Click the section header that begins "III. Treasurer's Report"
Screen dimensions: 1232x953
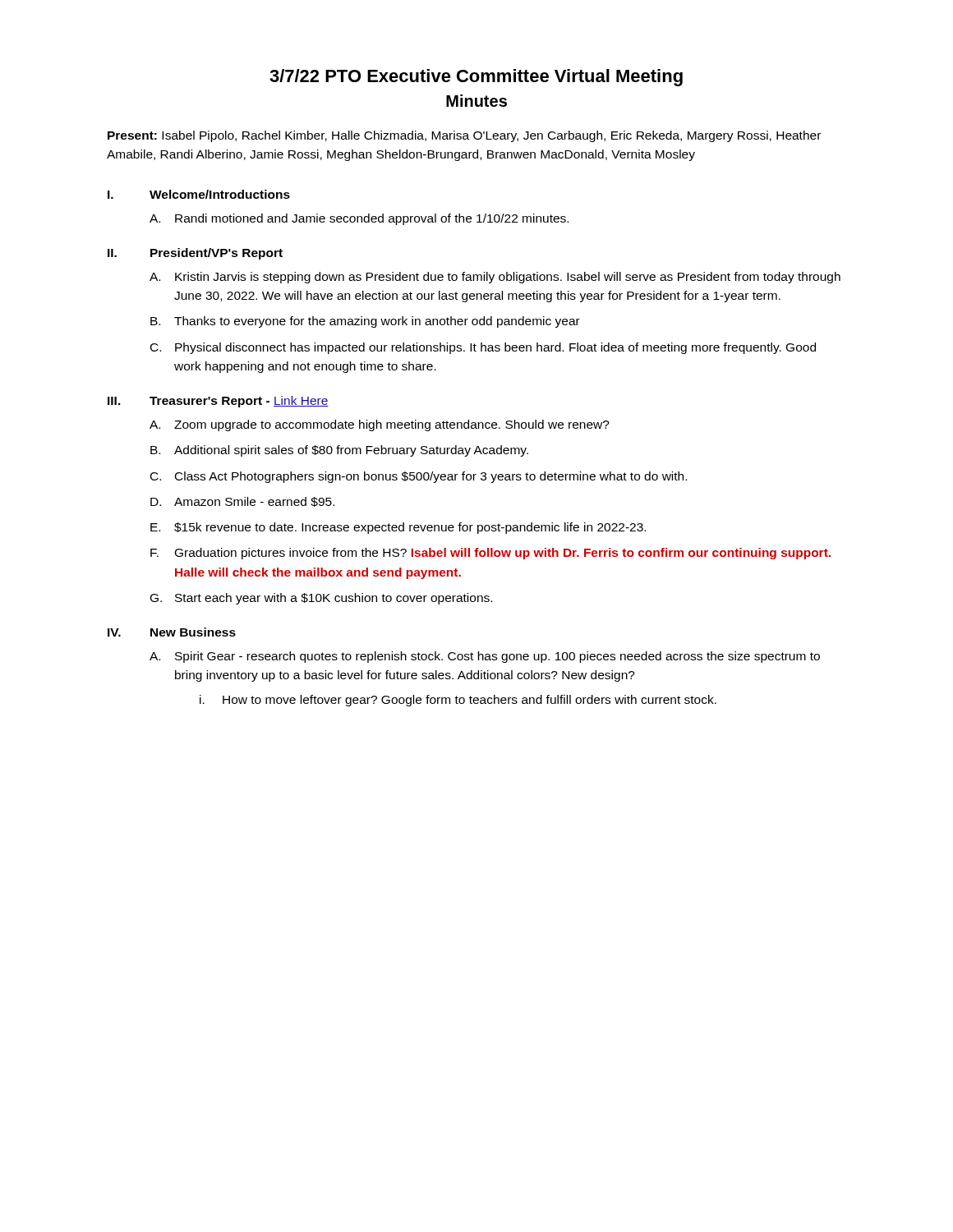click(x=217, y=401)
